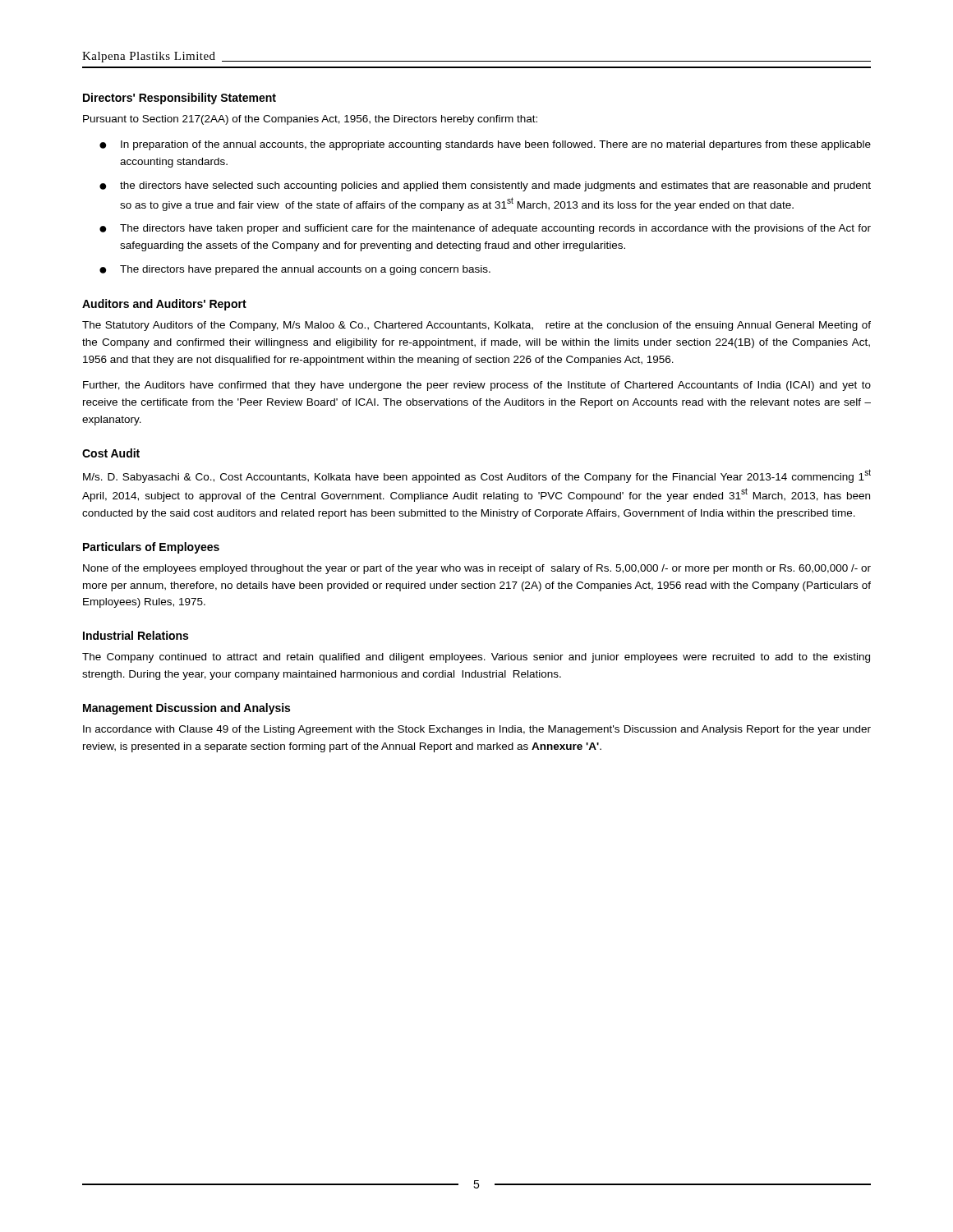The height and width of the screenshot is (1232, 953).
Task: Find the element starting "M/s. D. Sabyasachi &"
Action: tap(476, 493)
